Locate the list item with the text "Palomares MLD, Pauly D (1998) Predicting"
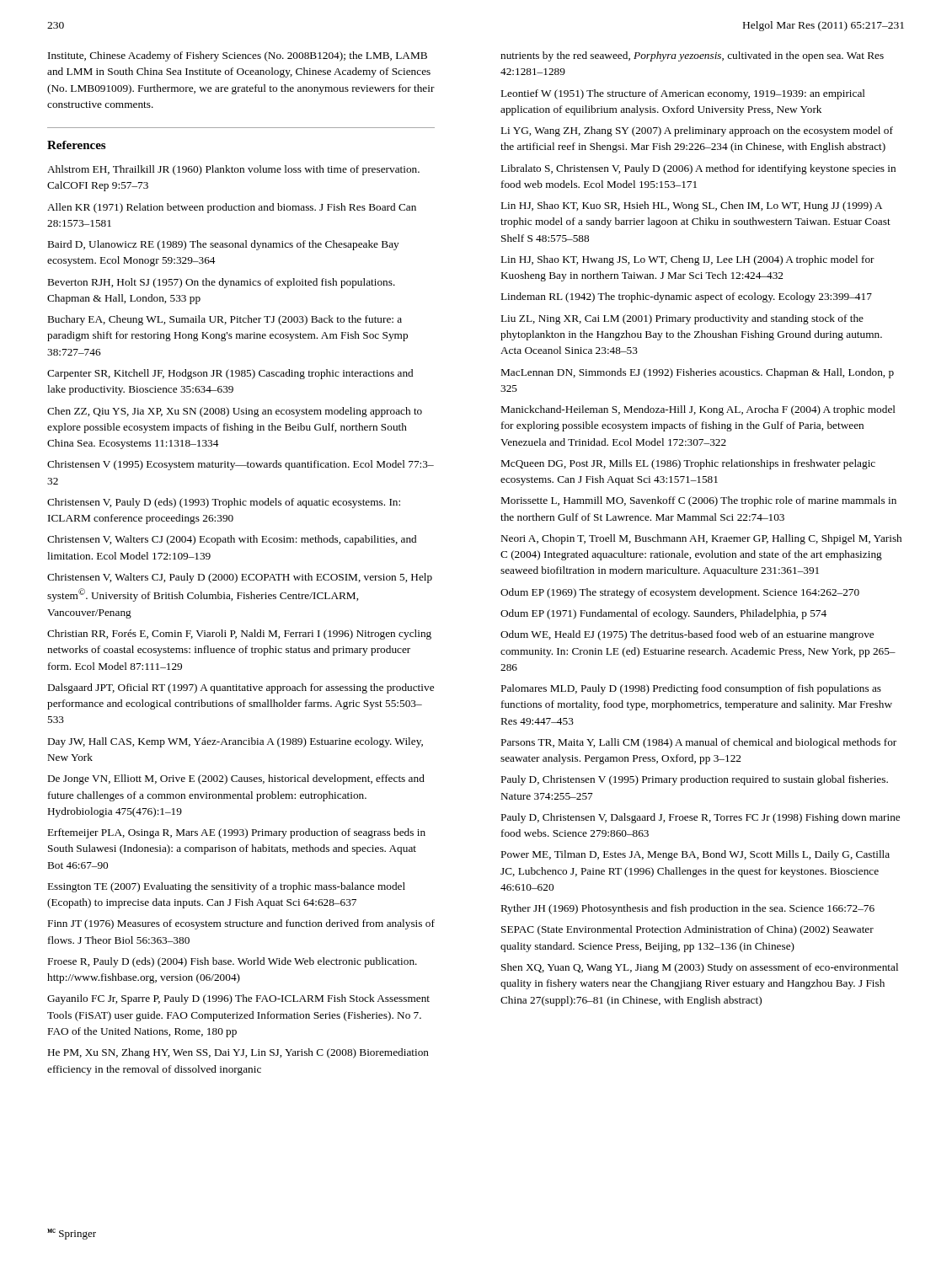Image resolution: width=952 pixels, height=1264 pixels. point(696,704)
